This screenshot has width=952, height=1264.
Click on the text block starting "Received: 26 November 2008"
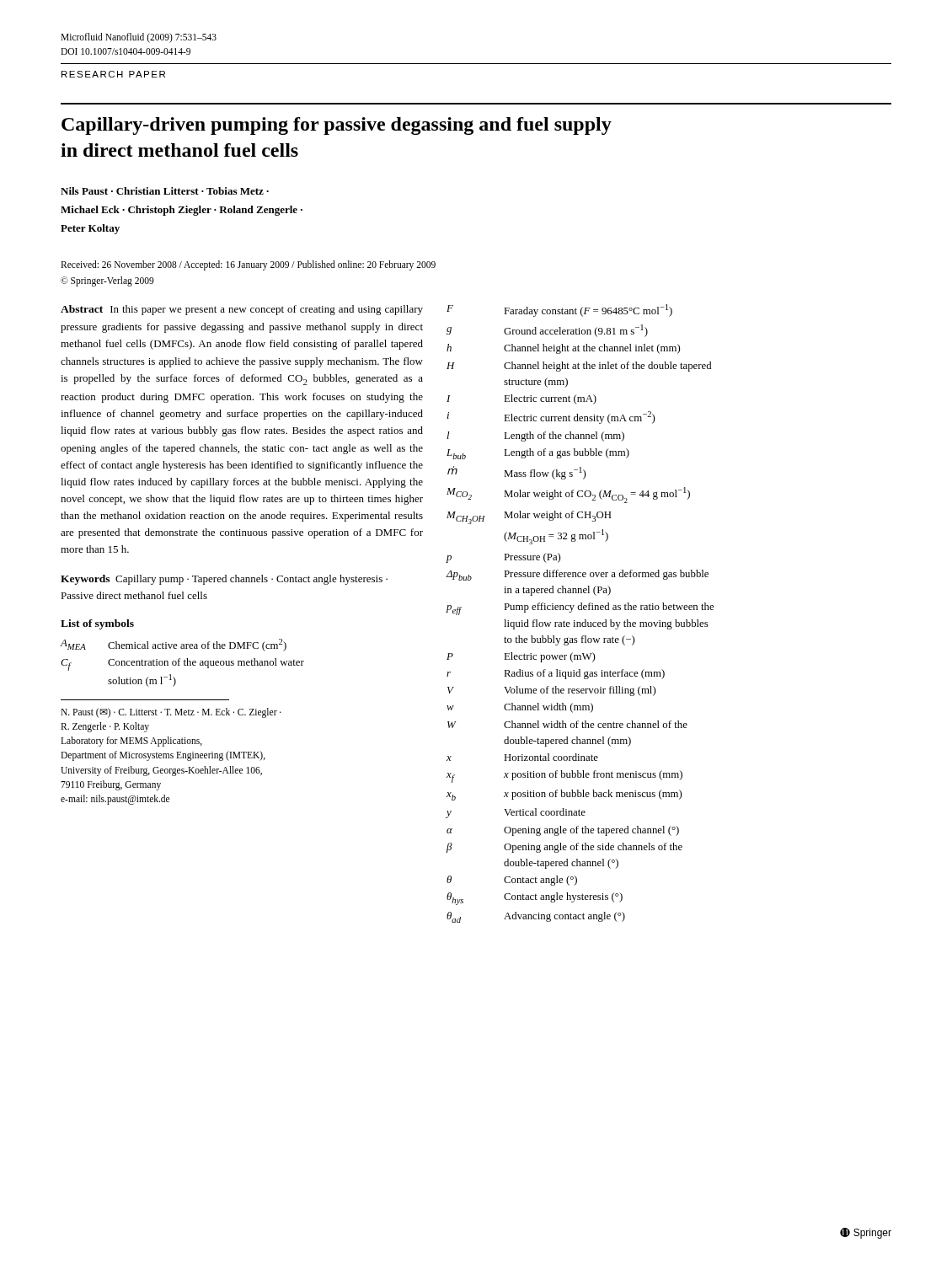(x=248, y=265)
